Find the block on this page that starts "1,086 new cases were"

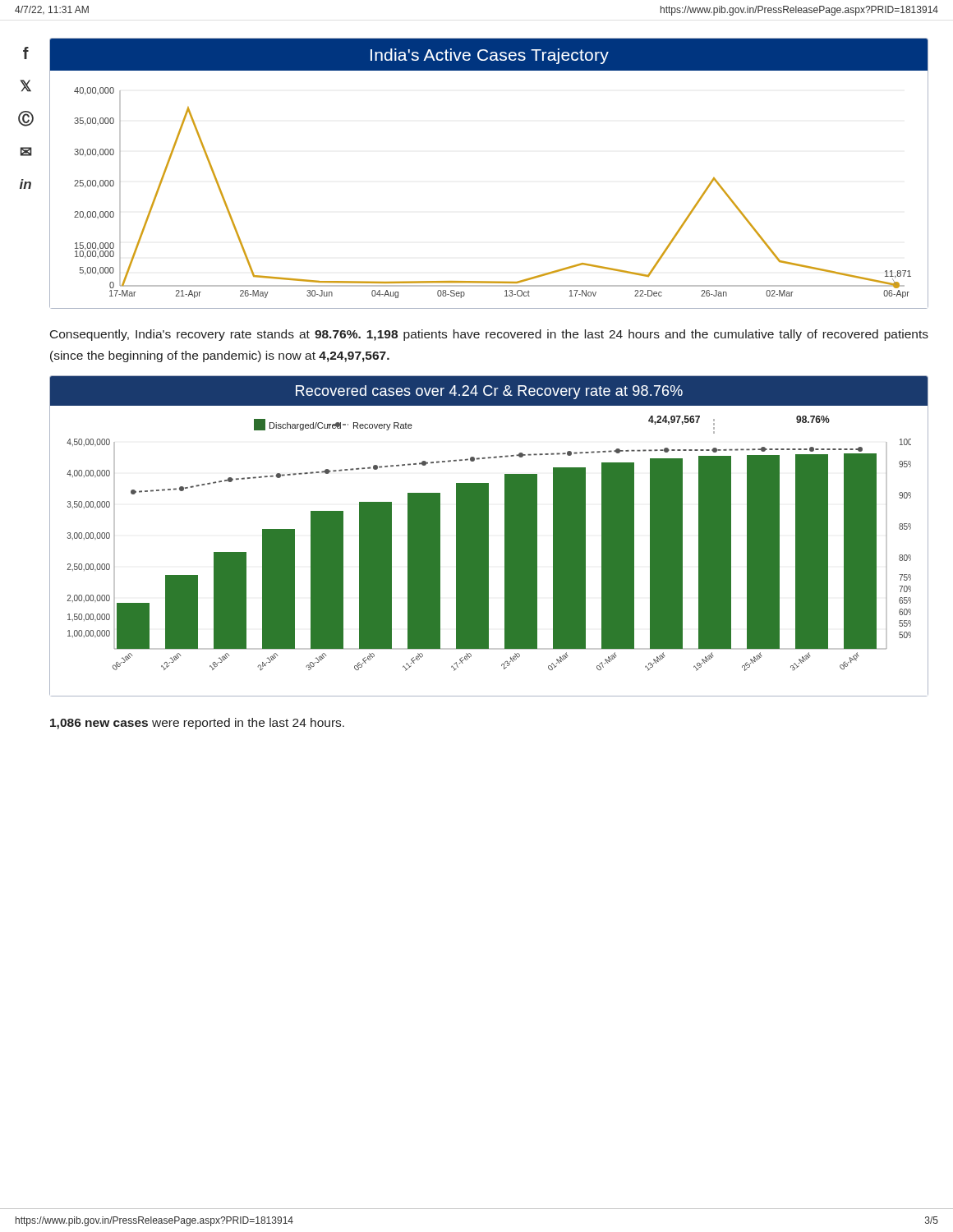coord(197,722)
